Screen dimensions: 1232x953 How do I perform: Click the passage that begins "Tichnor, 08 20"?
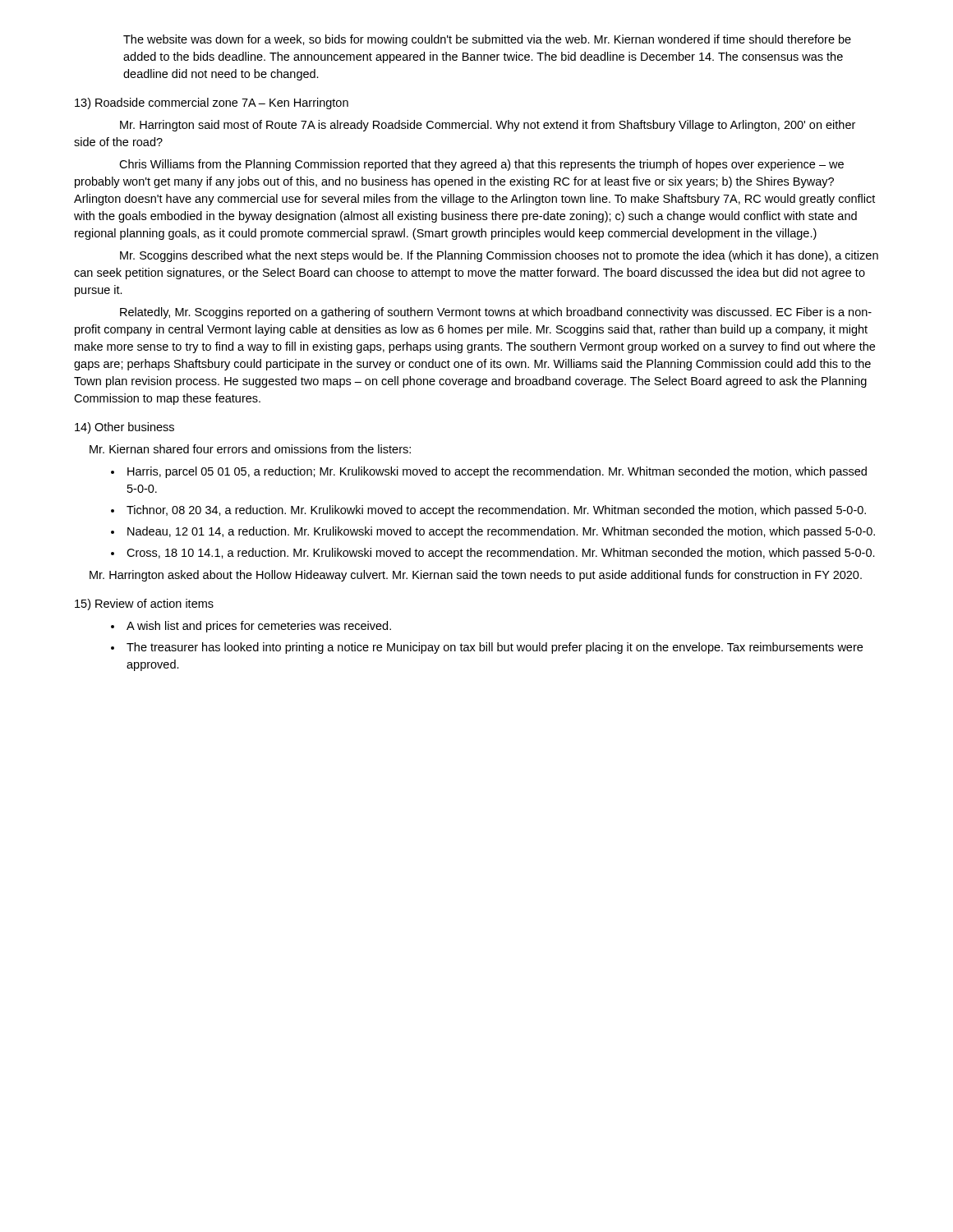click(497, 510)
